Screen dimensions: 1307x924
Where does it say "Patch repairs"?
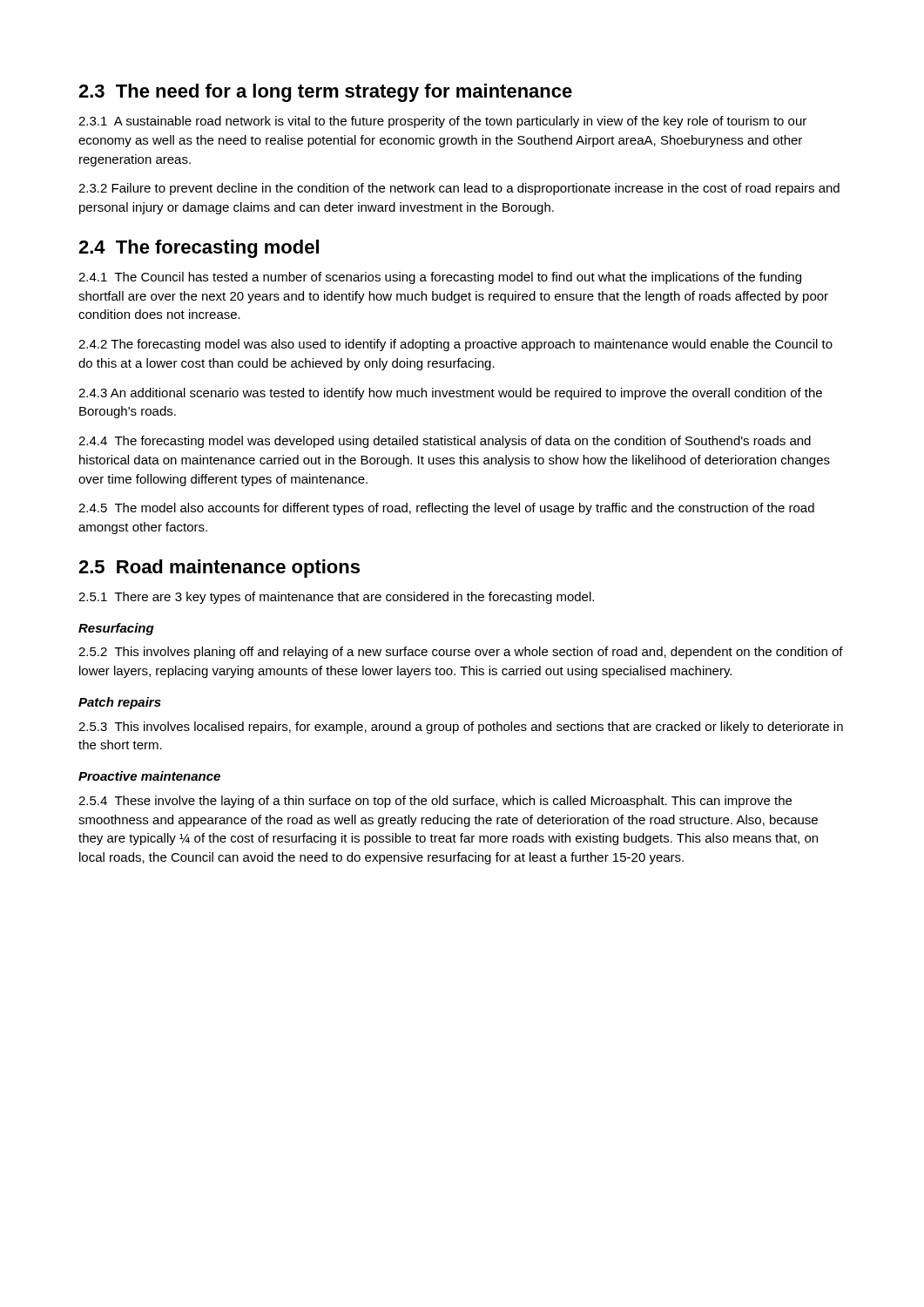pyautogui.click(x=120, y=703)
